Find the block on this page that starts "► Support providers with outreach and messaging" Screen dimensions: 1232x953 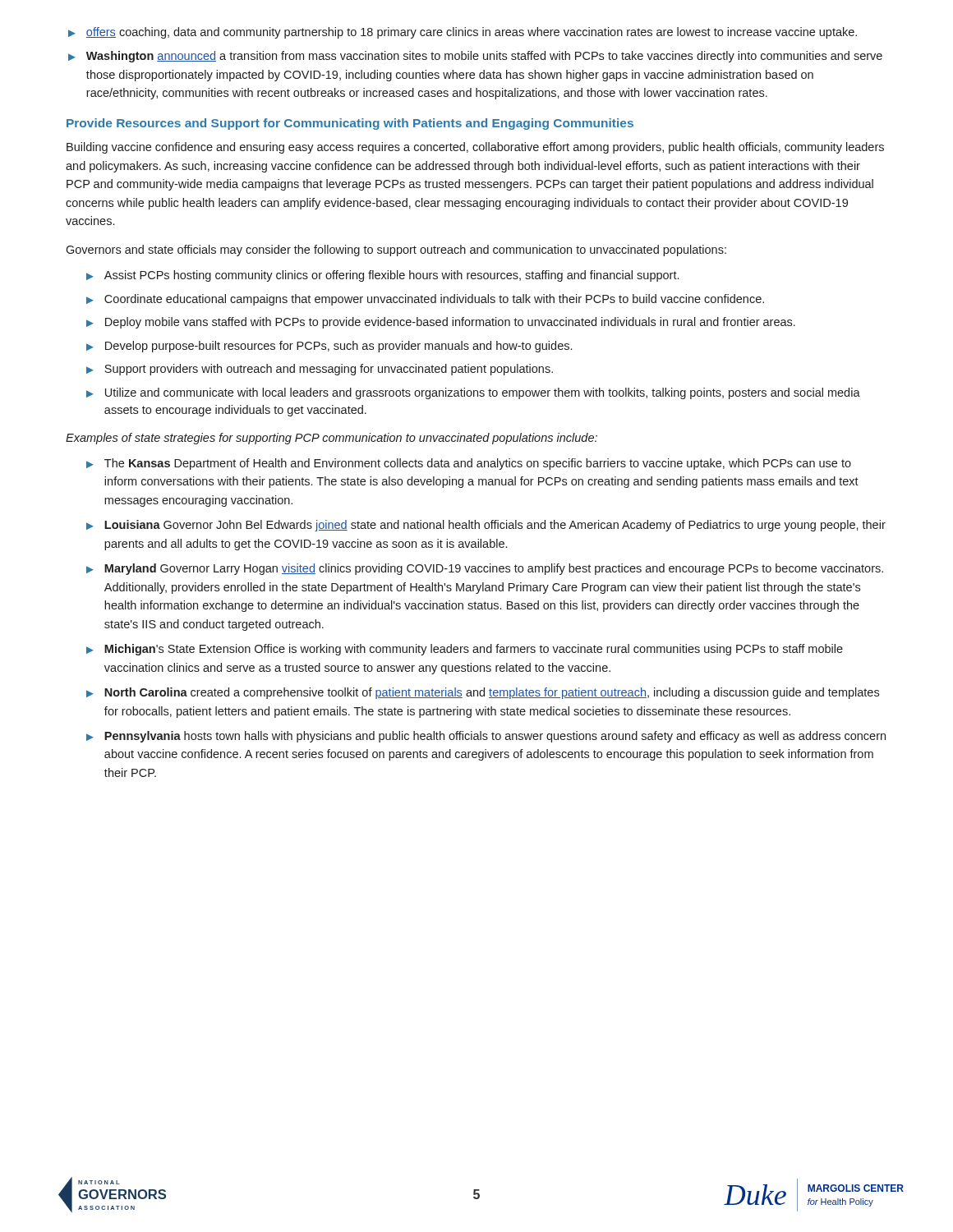point(319,370)
